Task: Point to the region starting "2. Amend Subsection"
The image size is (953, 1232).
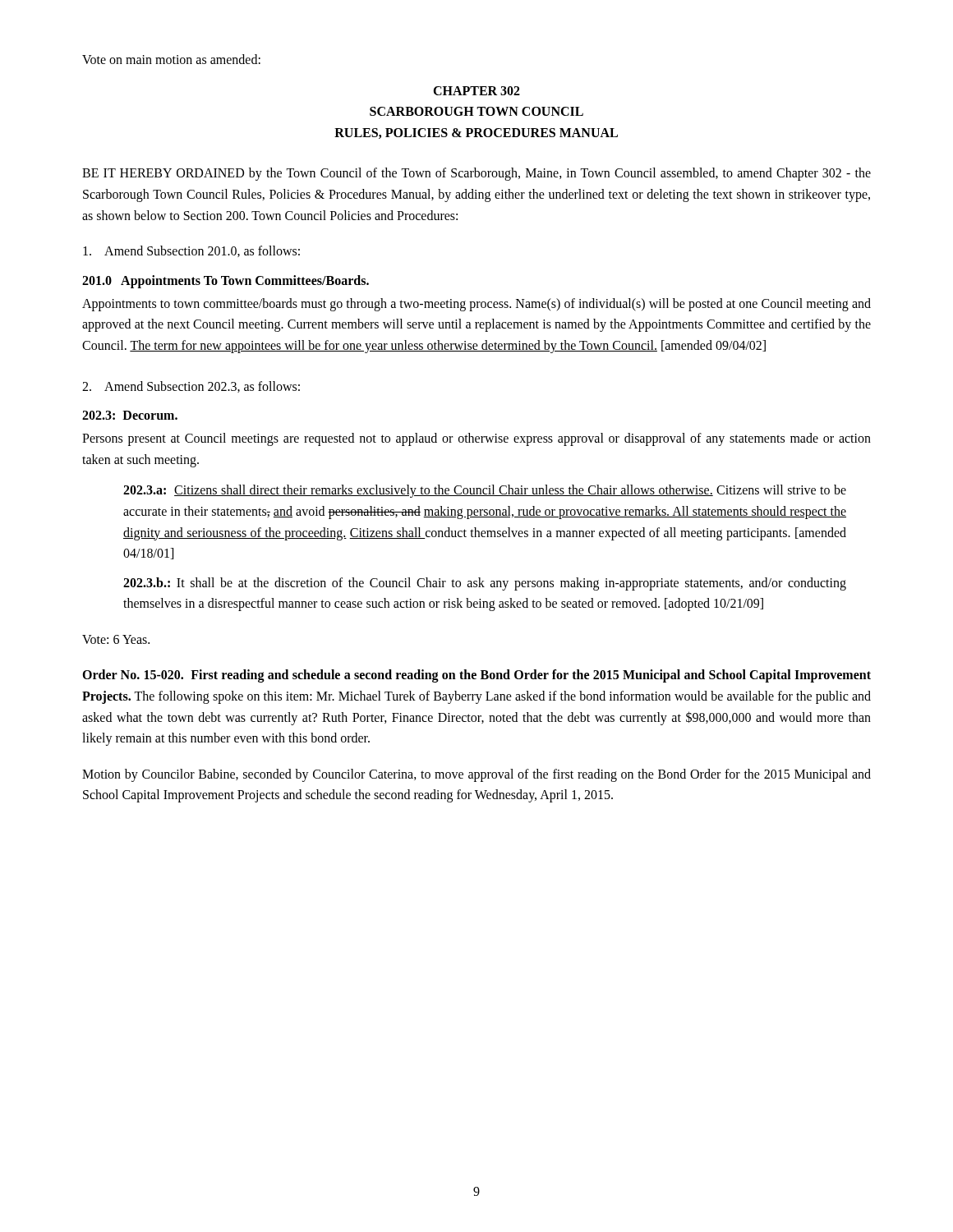Action: (192, 386)
